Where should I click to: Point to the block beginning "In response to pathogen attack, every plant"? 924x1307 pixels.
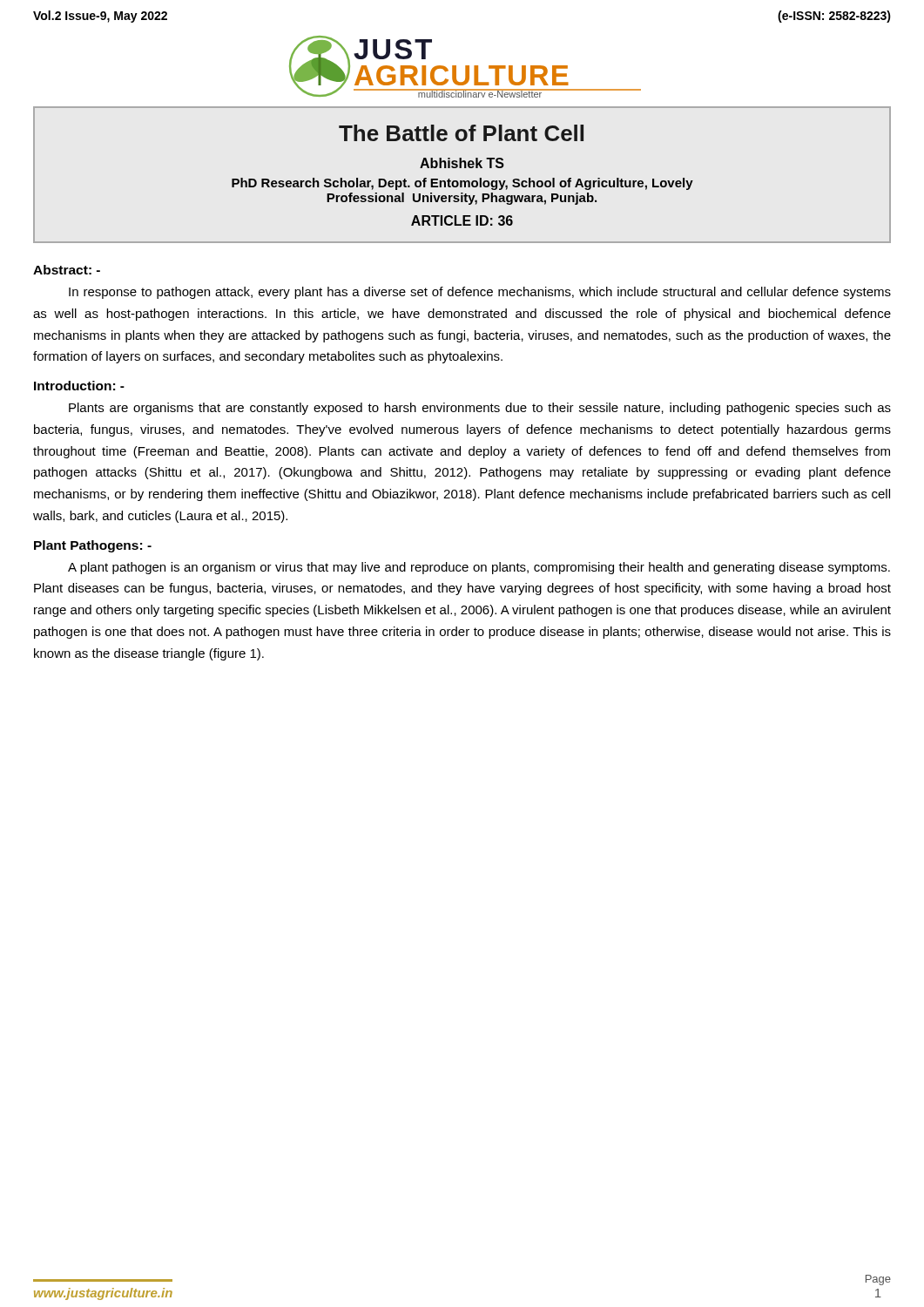(x=462, y=324)
